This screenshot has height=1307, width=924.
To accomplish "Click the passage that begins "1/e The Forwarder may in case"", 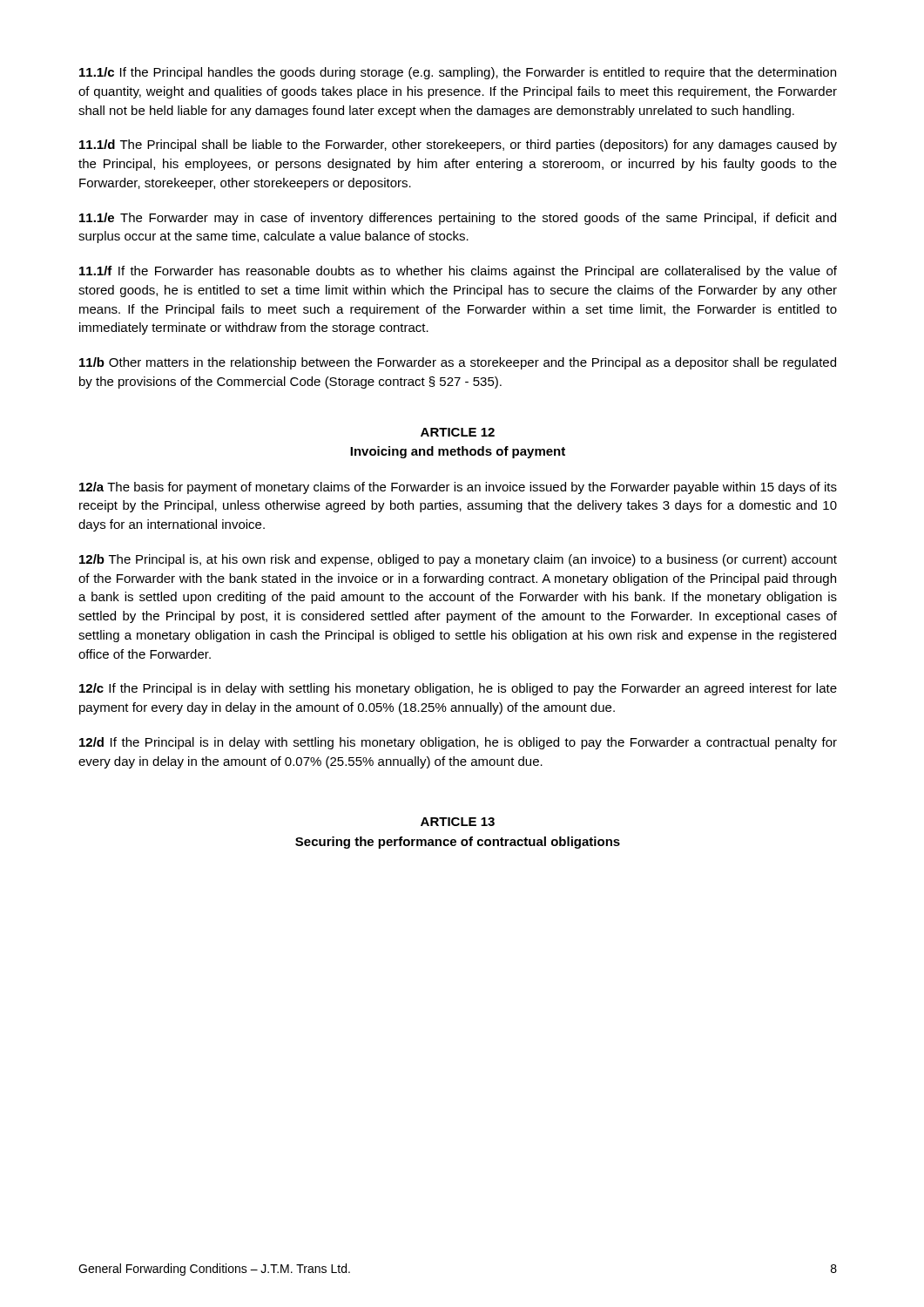I will point(458,226).
